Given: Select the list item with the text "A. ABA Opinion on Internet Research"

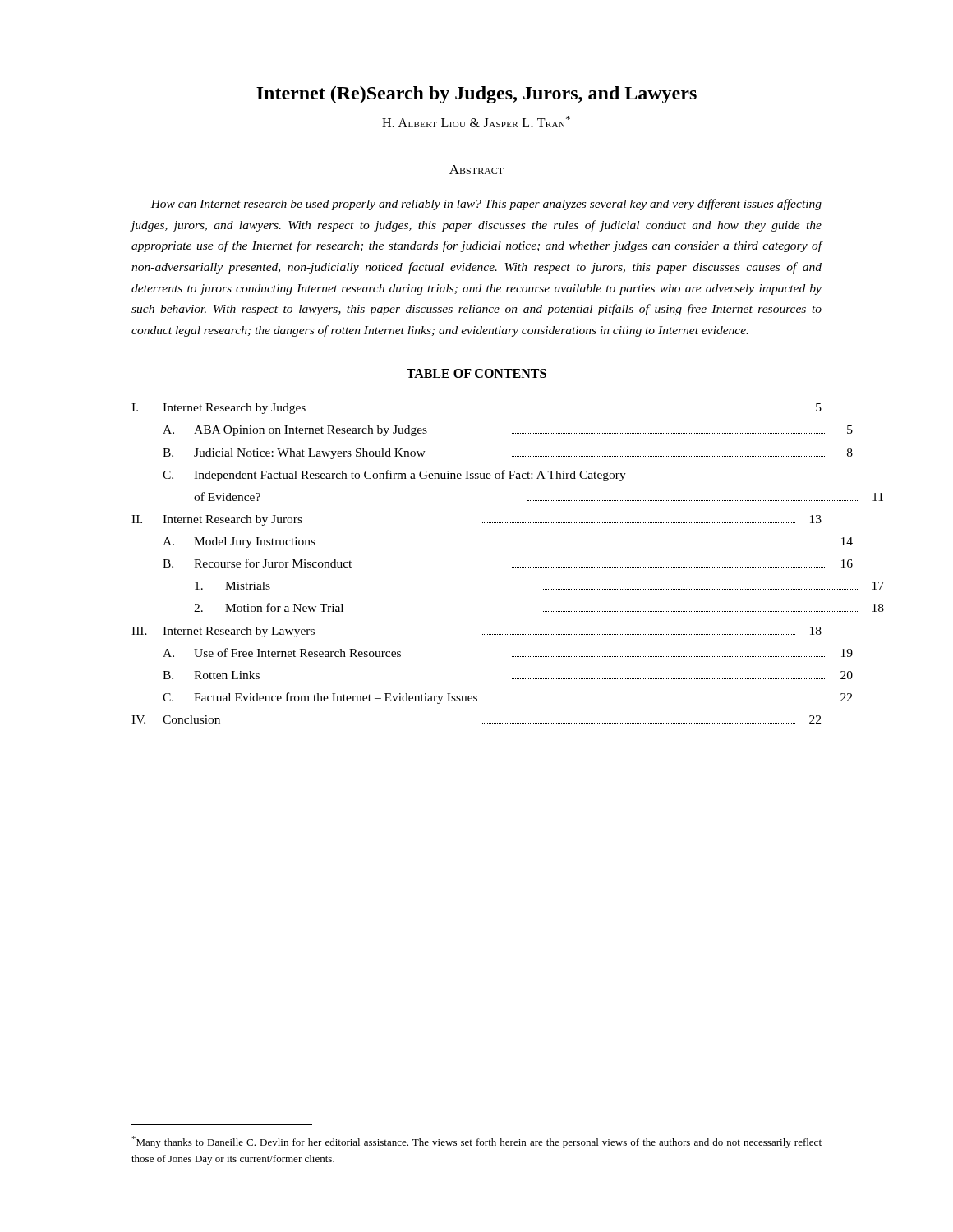Looking at the screenshot, I should [508, 430].
